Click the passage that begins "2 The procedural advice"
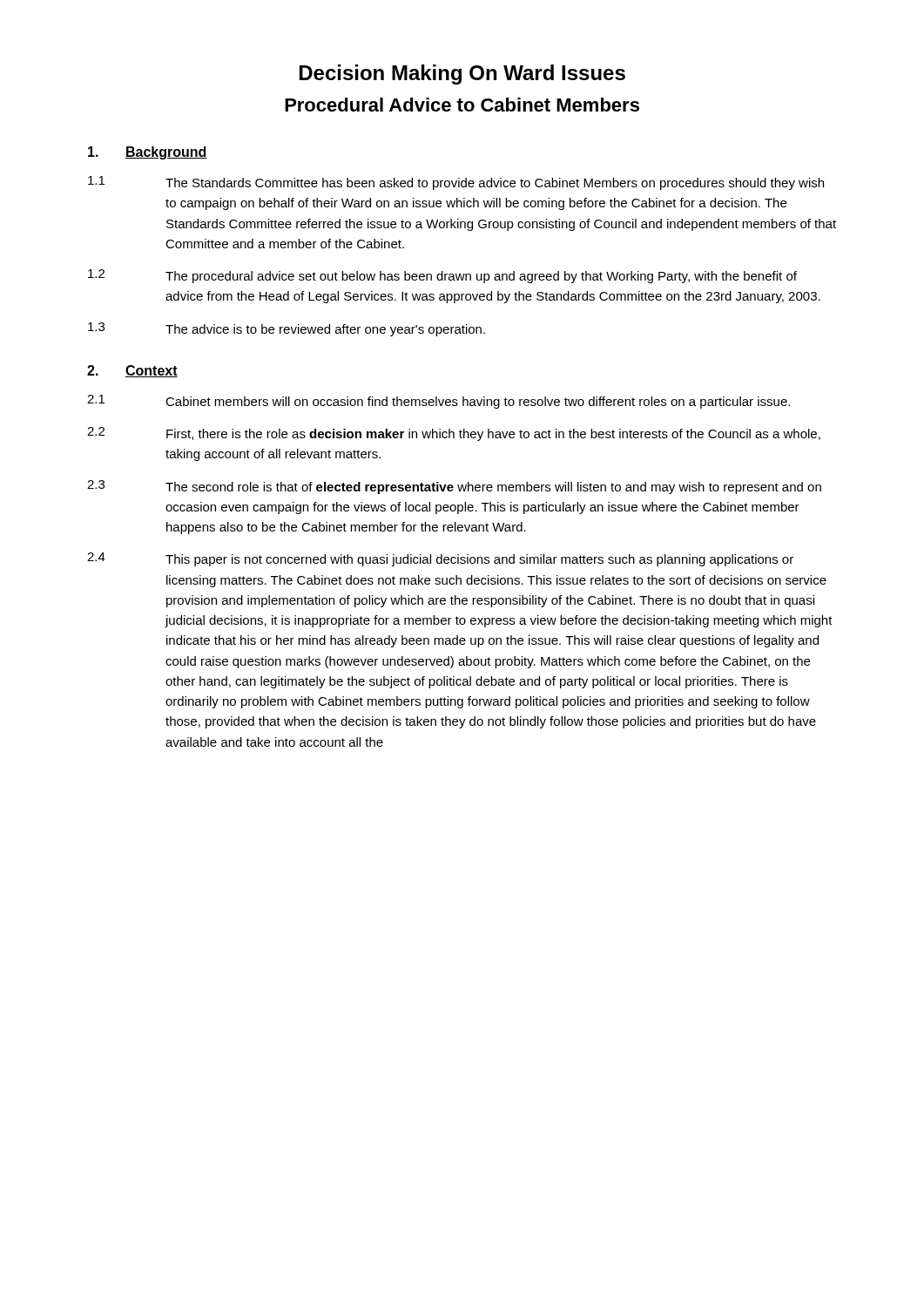 pyautogui.click(x=462, y=286)
